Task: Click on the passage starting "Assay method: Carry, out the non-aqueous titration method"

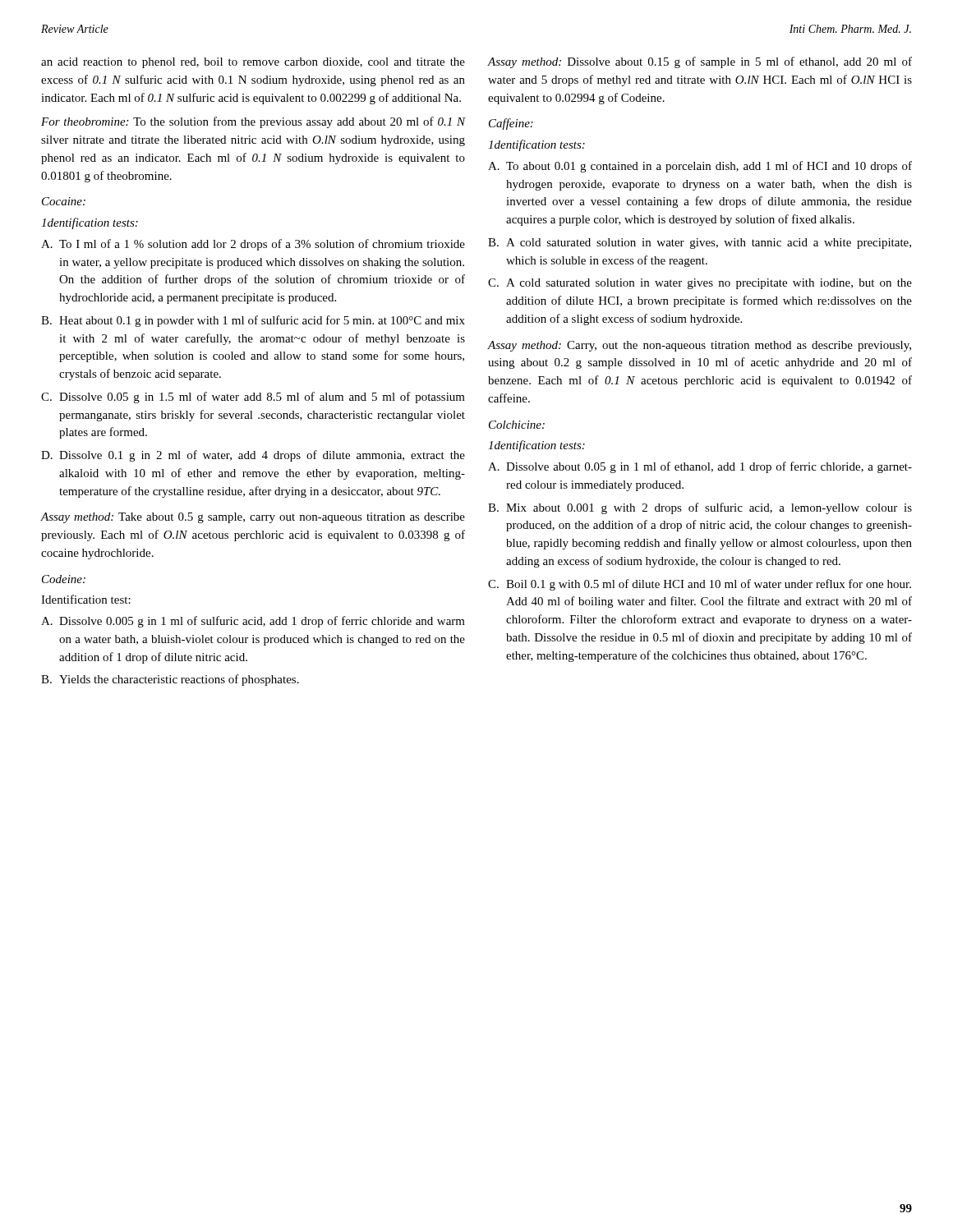Action: [x=700, y=372]
